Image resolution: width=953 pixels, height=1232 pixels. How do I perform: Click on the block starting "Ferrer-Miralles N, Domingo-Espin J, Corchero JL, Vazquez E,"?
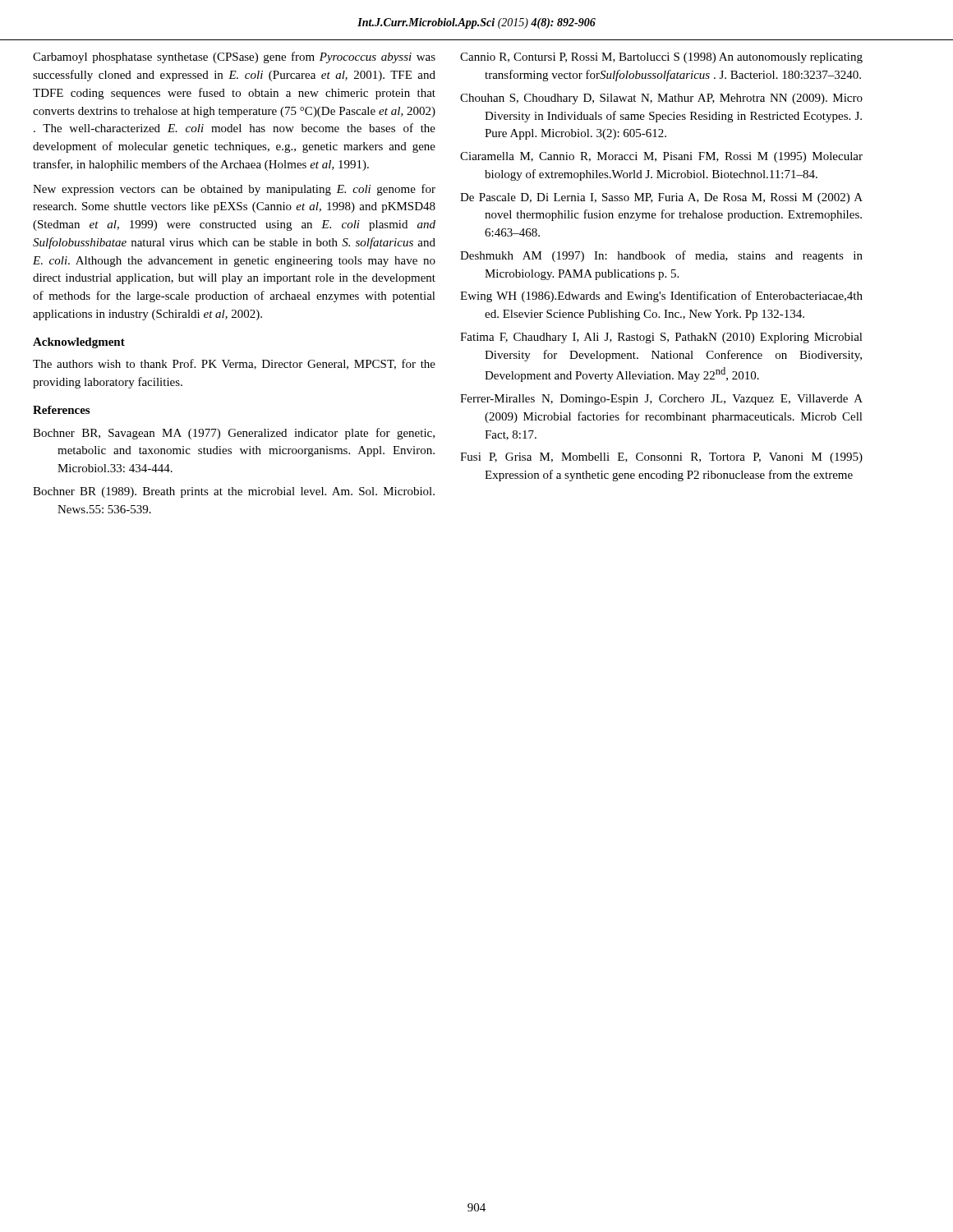click(x=661, y=416)
